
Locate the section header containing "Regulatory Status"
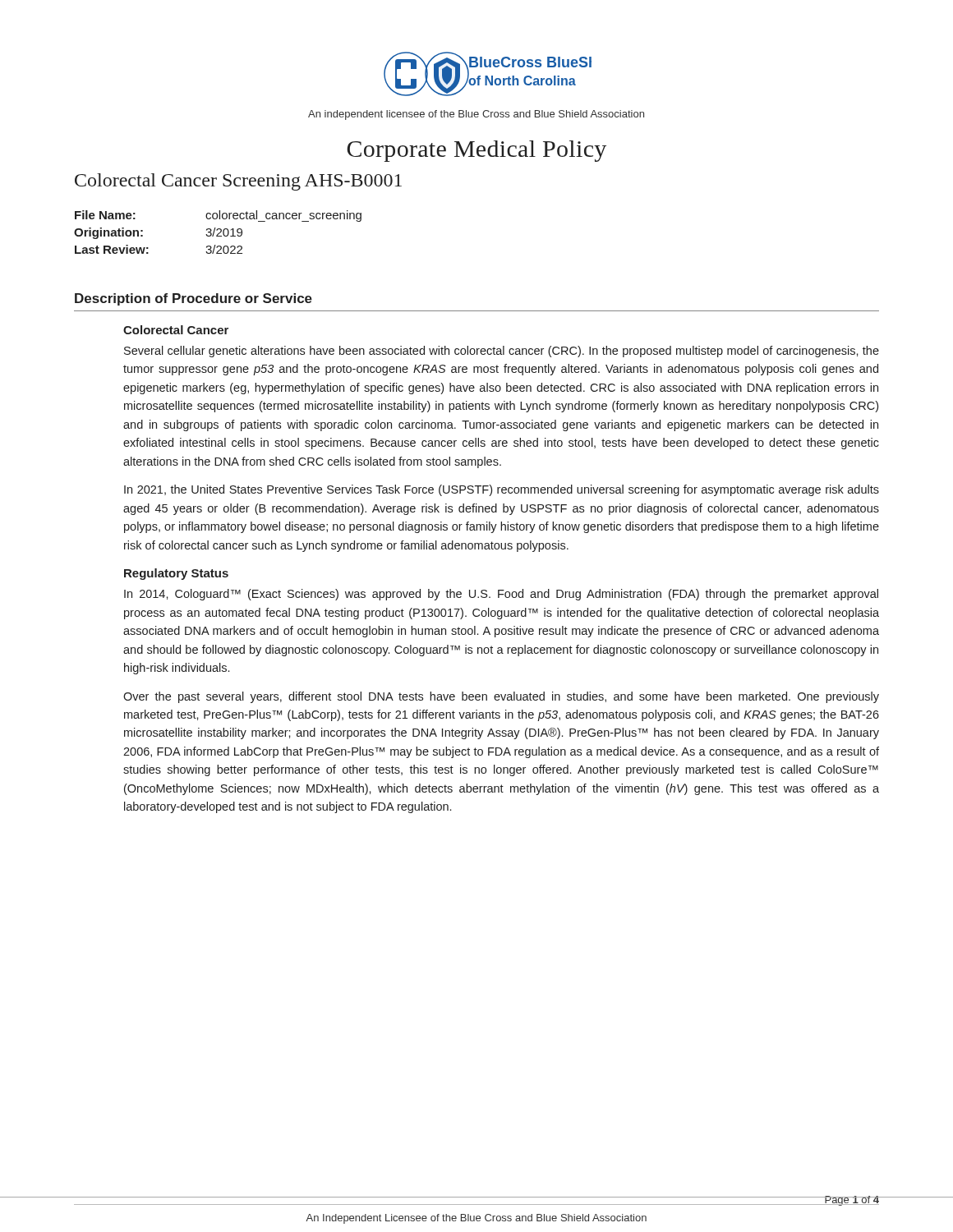176,573
